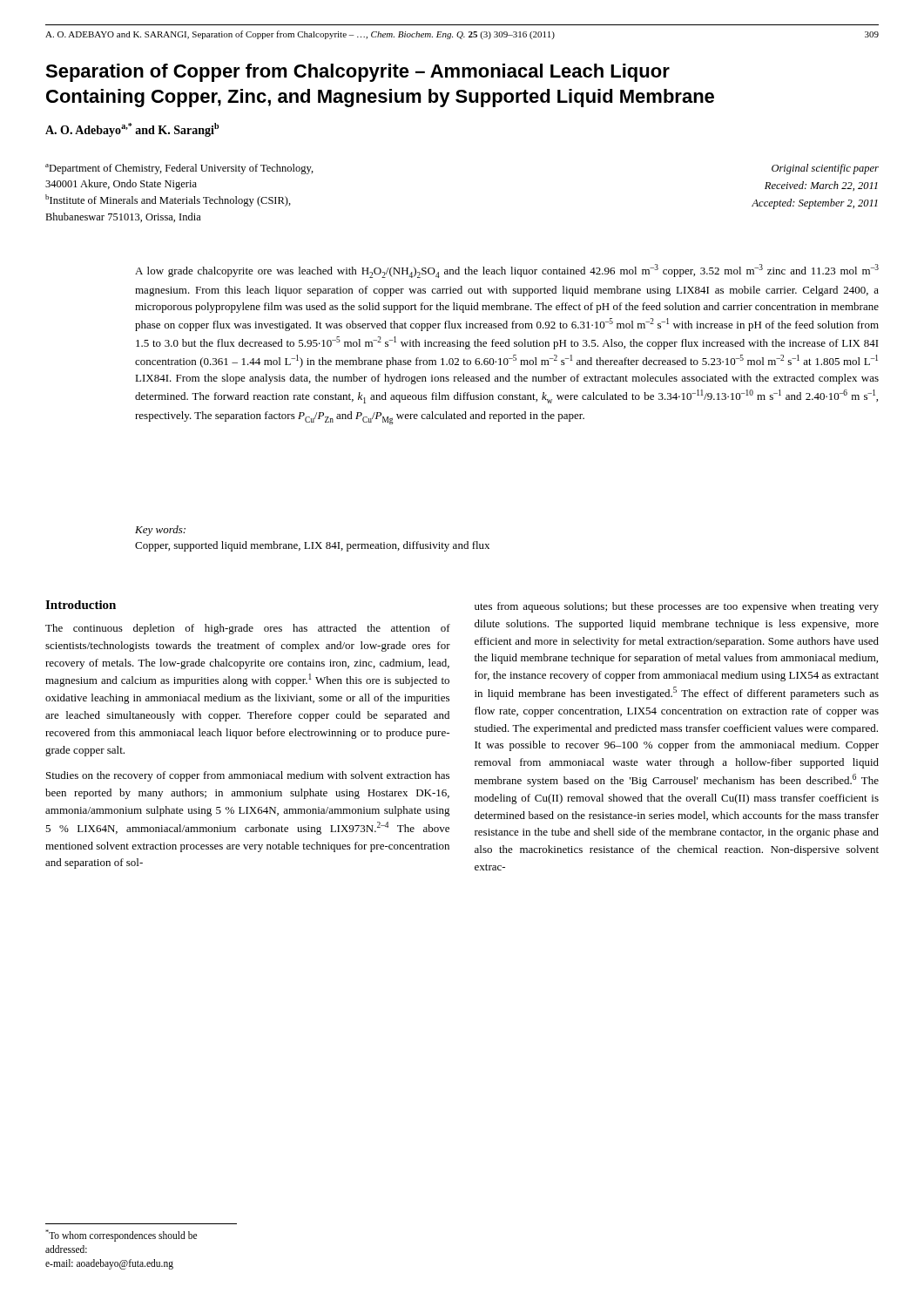Image resolution: width=924 pixels, height=1307 pixels.
Task: Select the text block with the text "aDepartment of Chemistry, Federal"
Action: coord(228,192)
